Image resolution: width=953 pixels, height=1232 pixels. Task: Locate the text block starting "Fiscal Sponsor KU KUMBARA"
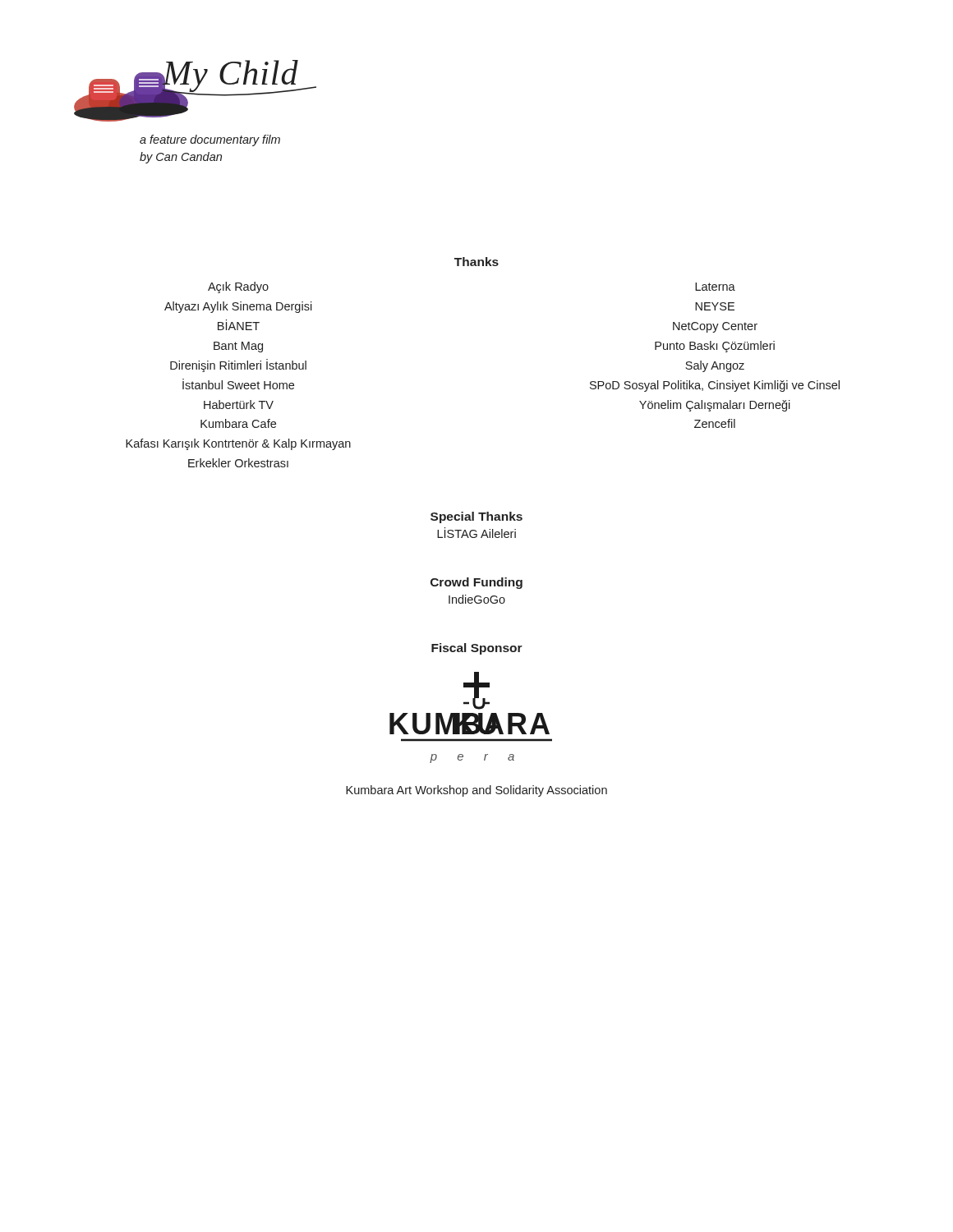476,719
